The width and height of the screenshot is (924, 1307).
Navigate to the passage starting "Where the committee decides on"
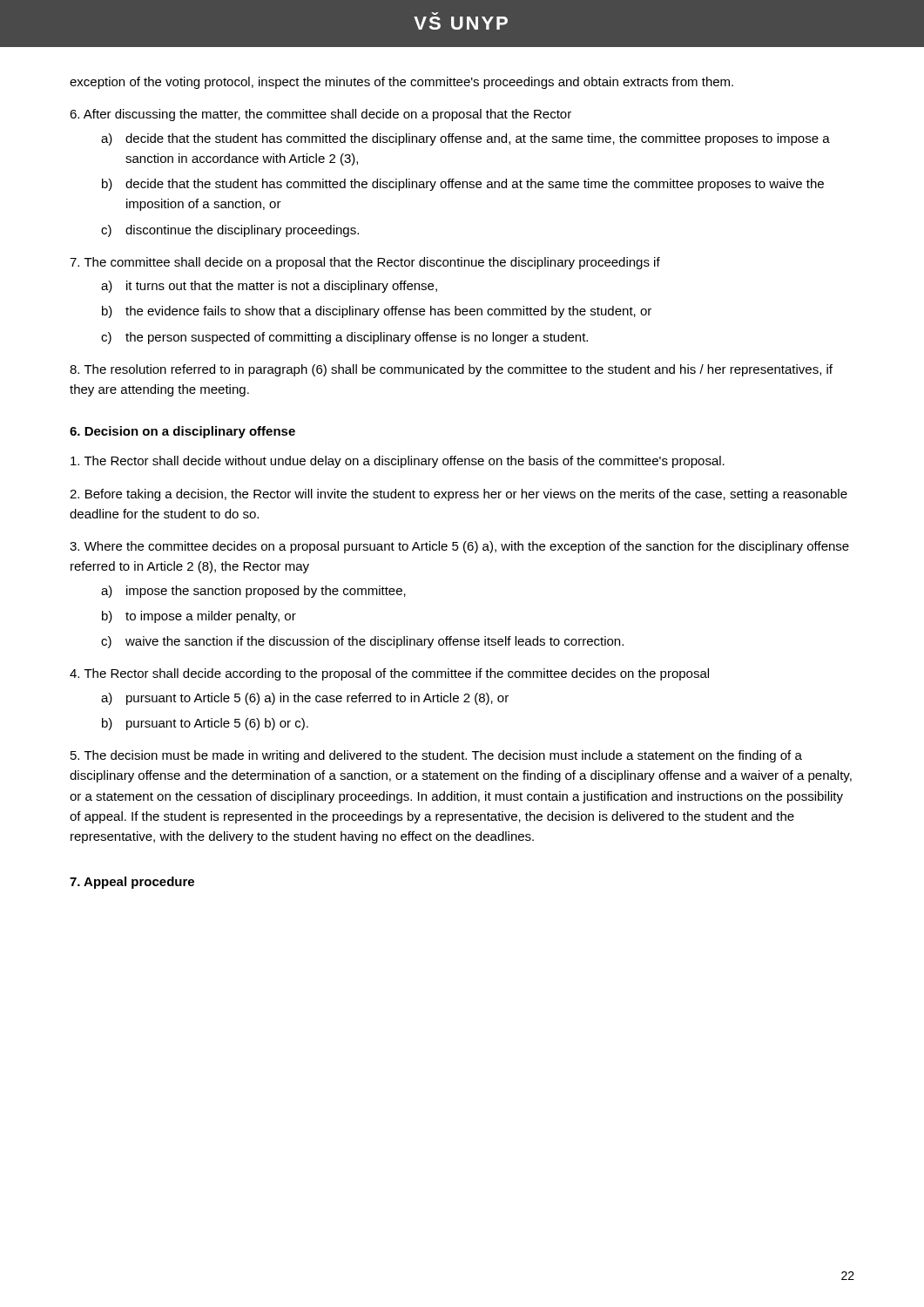coord(460,556)
